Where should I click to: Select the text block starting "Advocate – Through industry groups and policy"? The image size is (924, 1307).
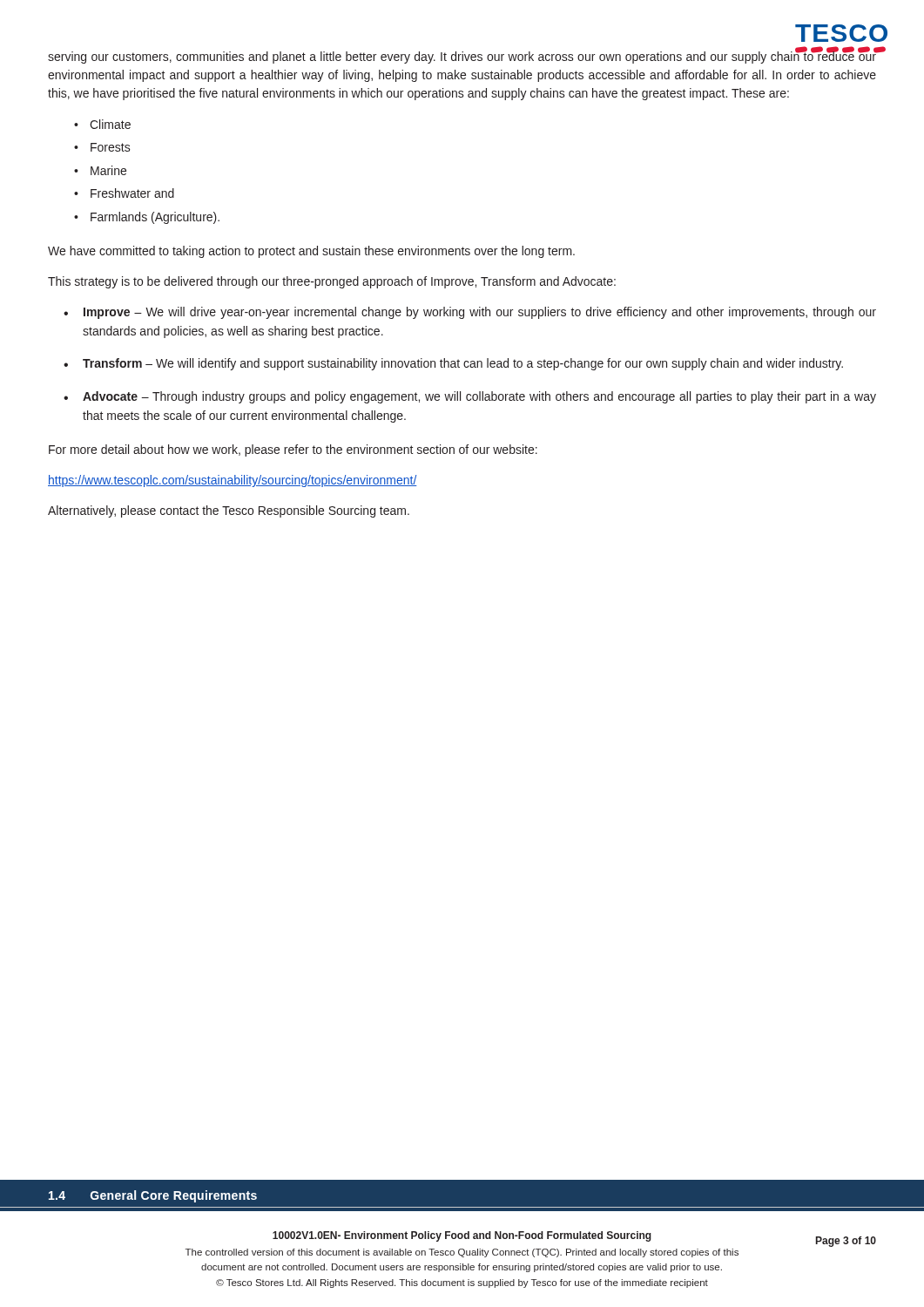pos(479,406)
